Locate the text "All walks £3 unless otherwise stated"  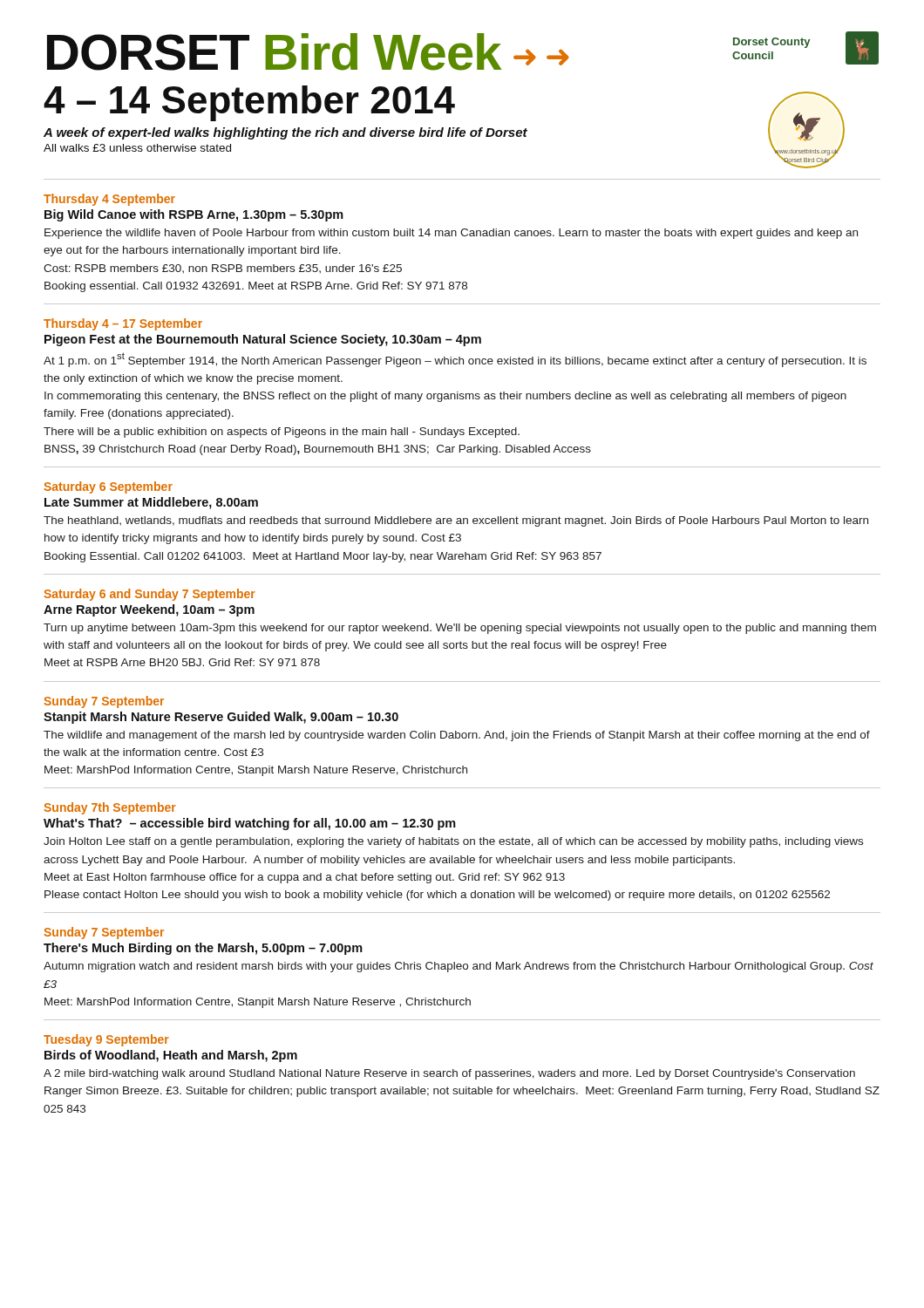click(137, 148)
